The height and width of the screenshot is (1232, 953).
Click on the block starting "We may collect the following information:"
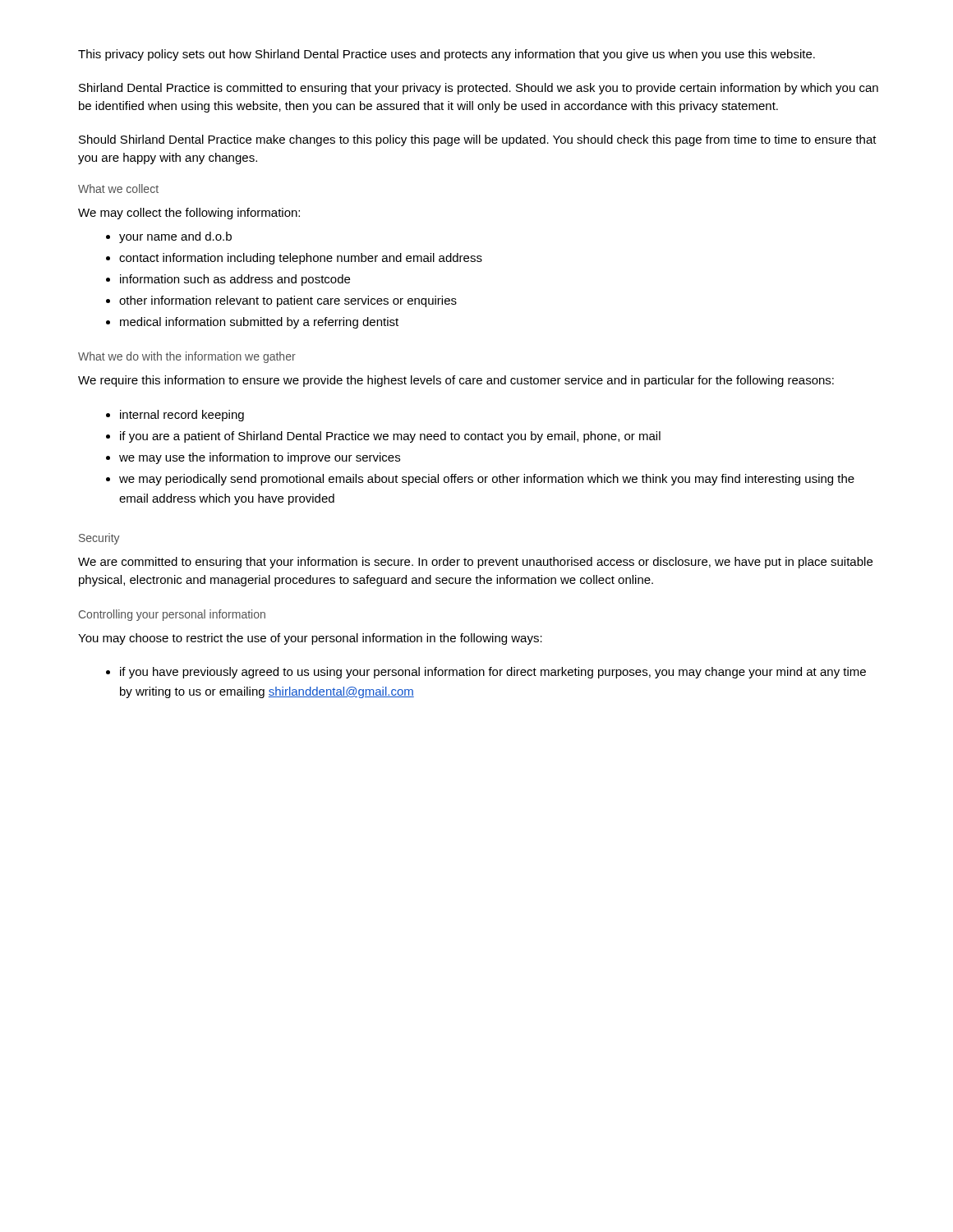(190, 212)
